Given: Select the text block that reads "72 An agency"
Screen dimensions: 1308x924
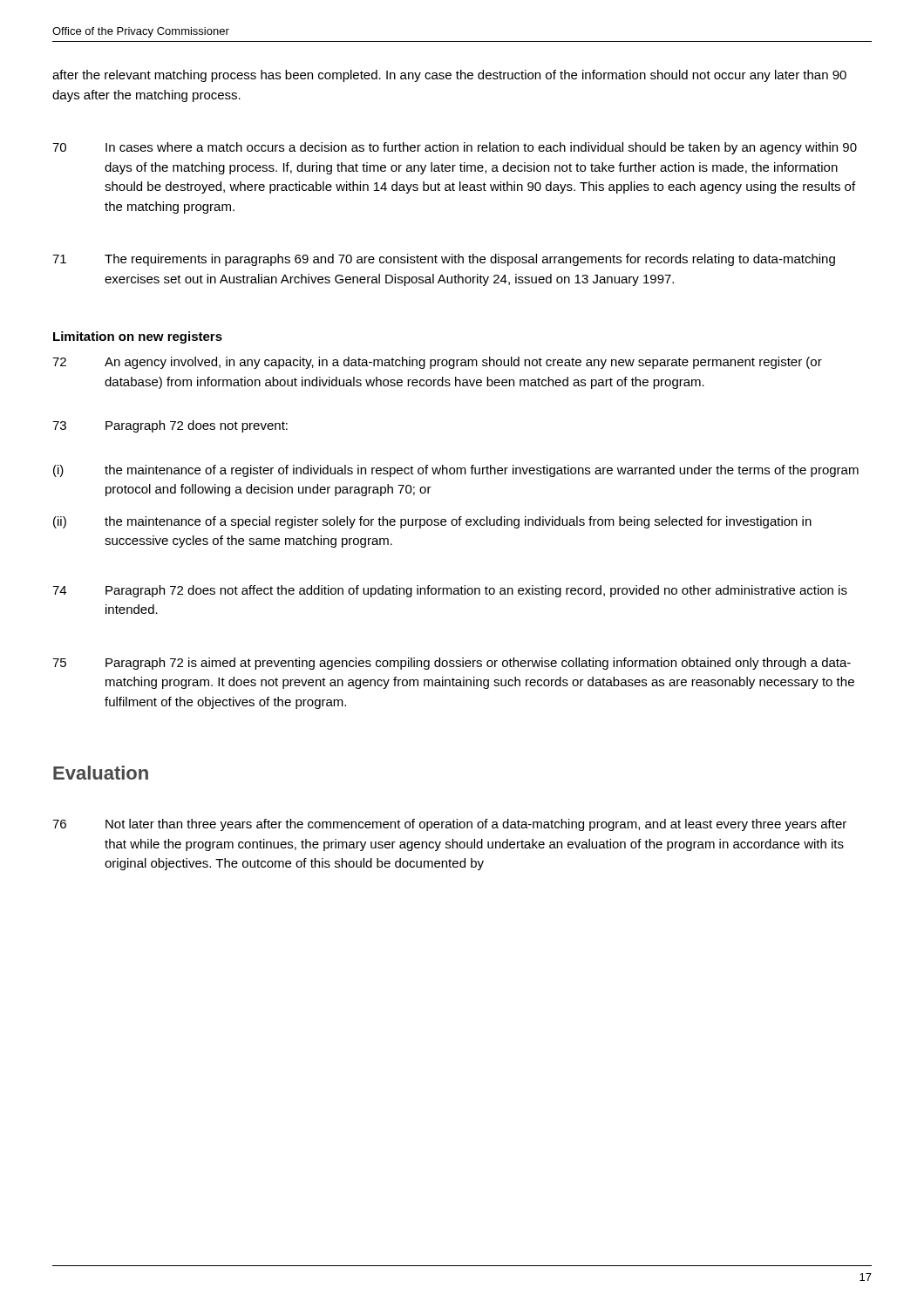Looking at the screenshot, I should (x=462, y=372).
